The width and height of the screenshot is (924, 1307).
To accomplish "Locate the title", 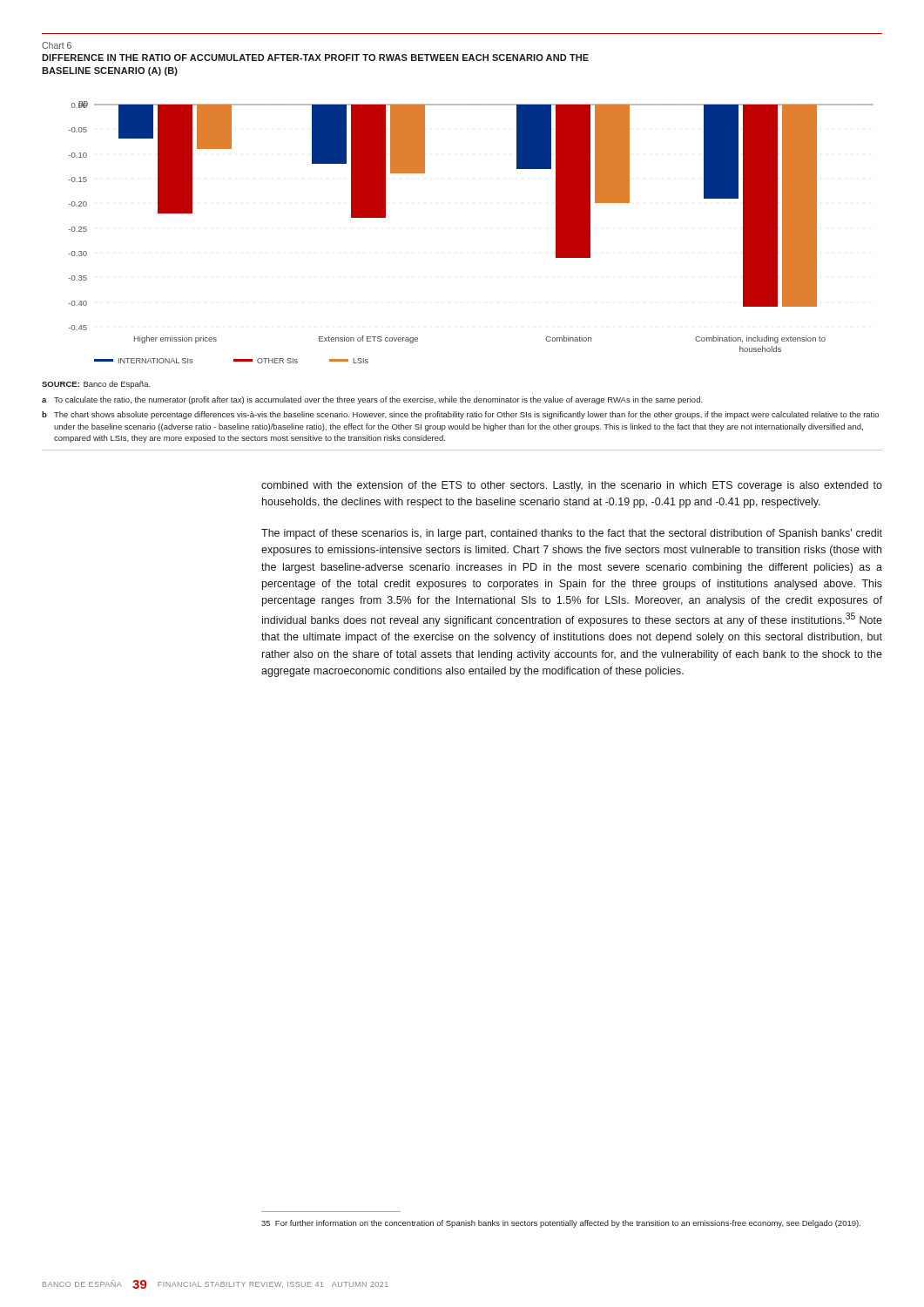I will point(315,64).
